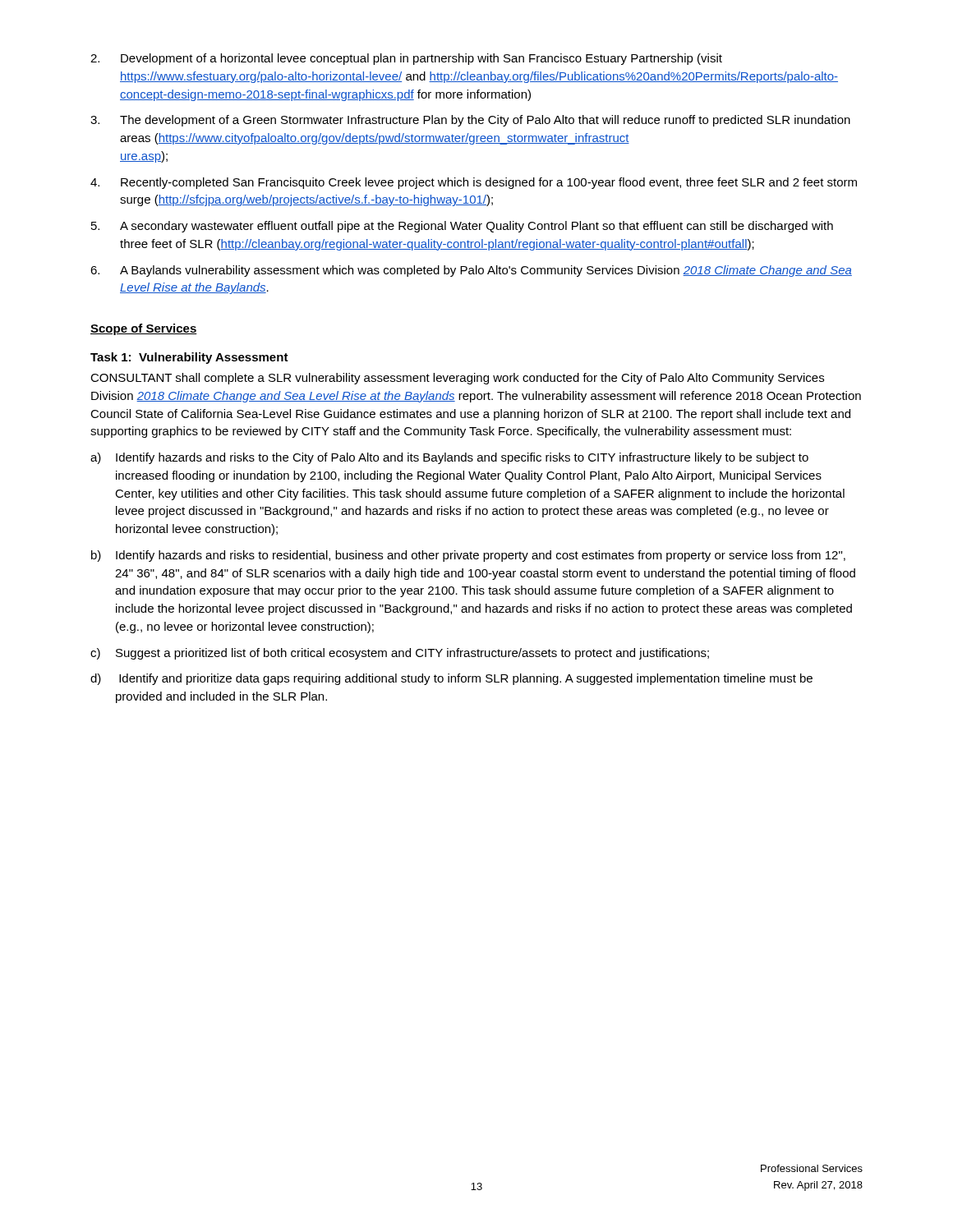Navigate to the text block starting "b) Identify hazards and risks to residential,"
The height and width of the screenshot is (1232, 953).
[x=476, y=591]
